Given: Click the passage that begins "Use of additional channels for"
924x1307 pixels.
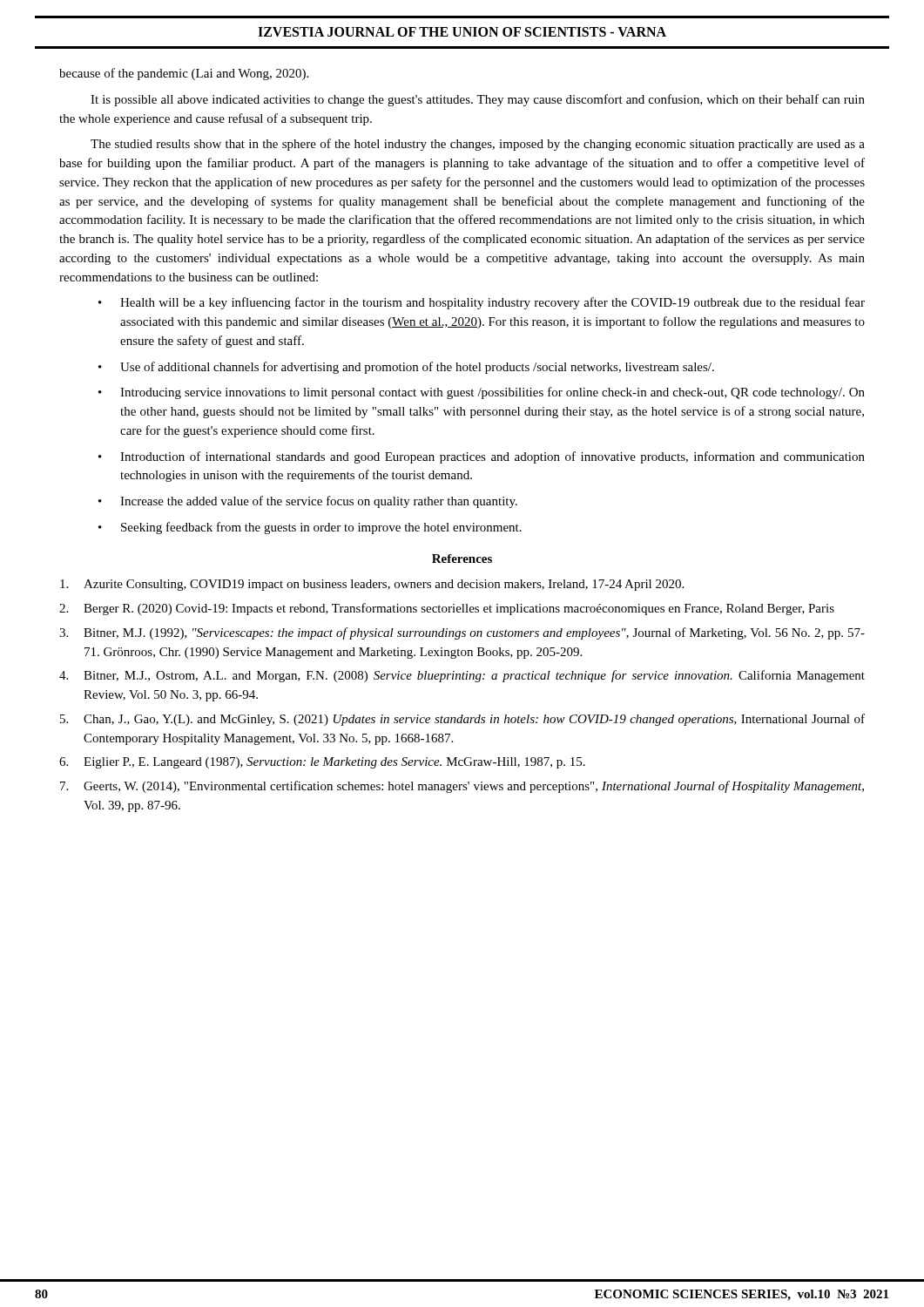Looking at the screenshot, I should click(x=418, y=366).
